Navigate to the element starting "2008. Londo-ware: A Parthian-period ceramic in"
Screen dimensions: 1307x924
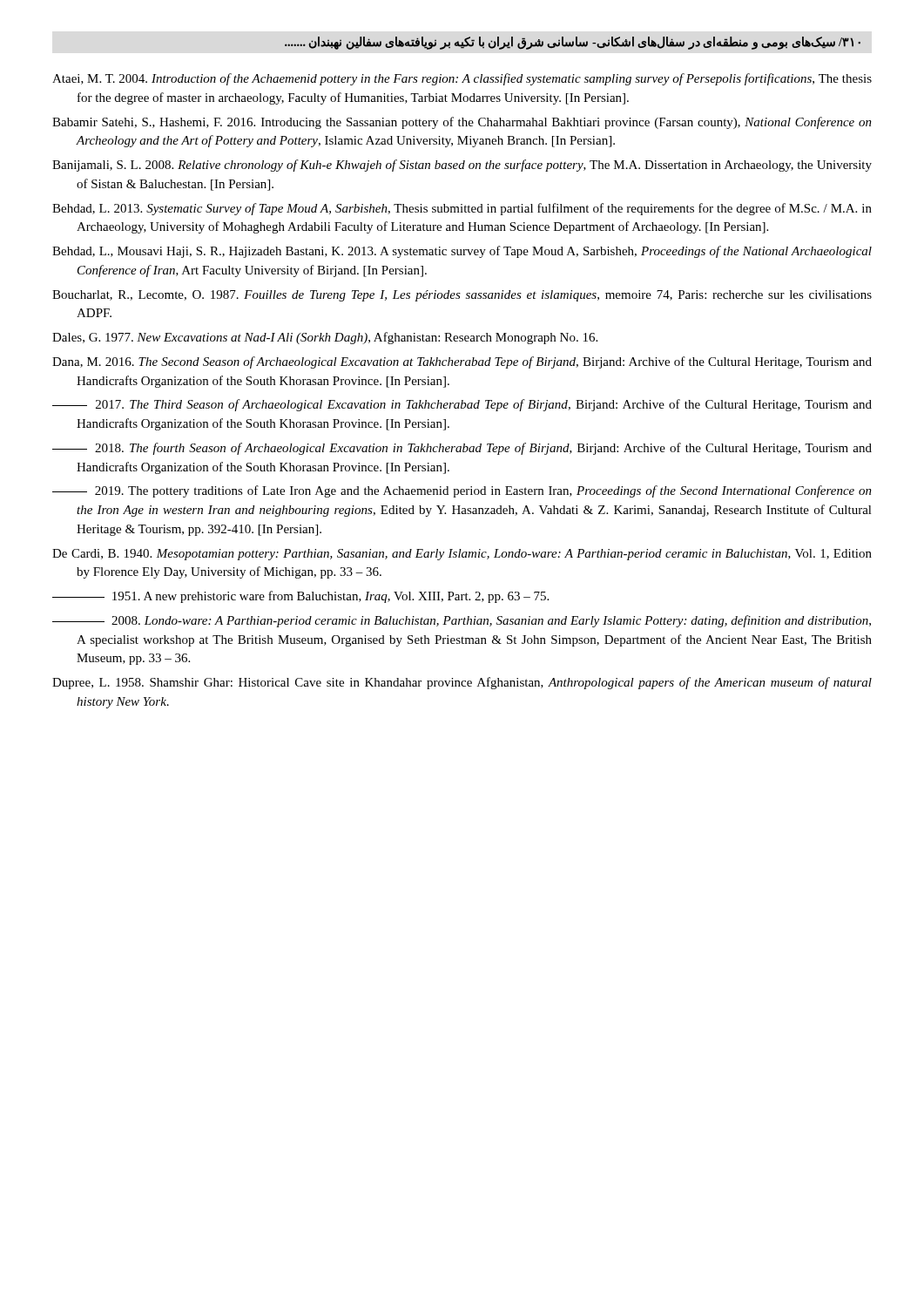pyautogui.click(x=462, y=639)
